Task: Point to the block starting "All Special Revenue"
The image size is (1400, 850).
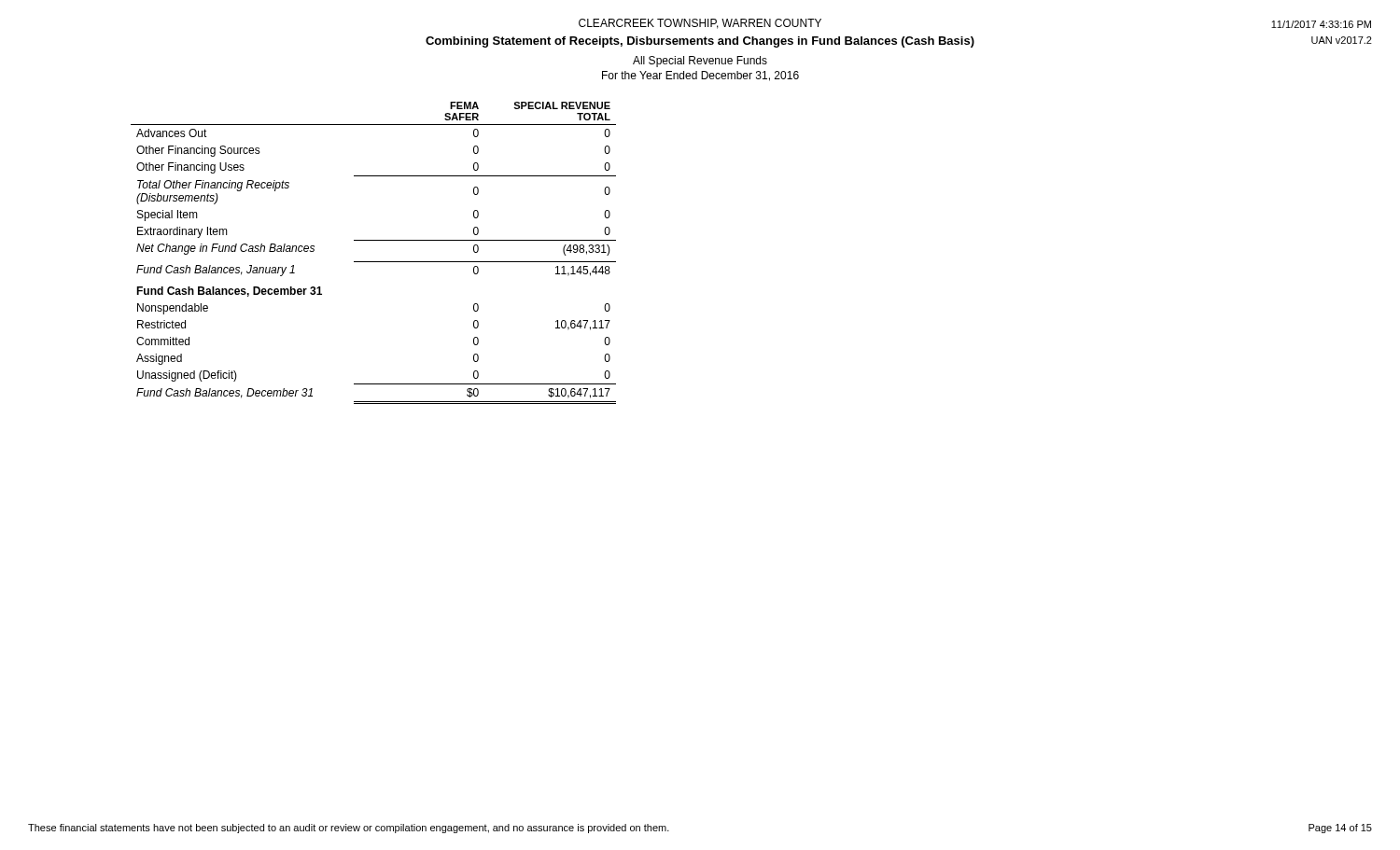Action: point(700,61)
